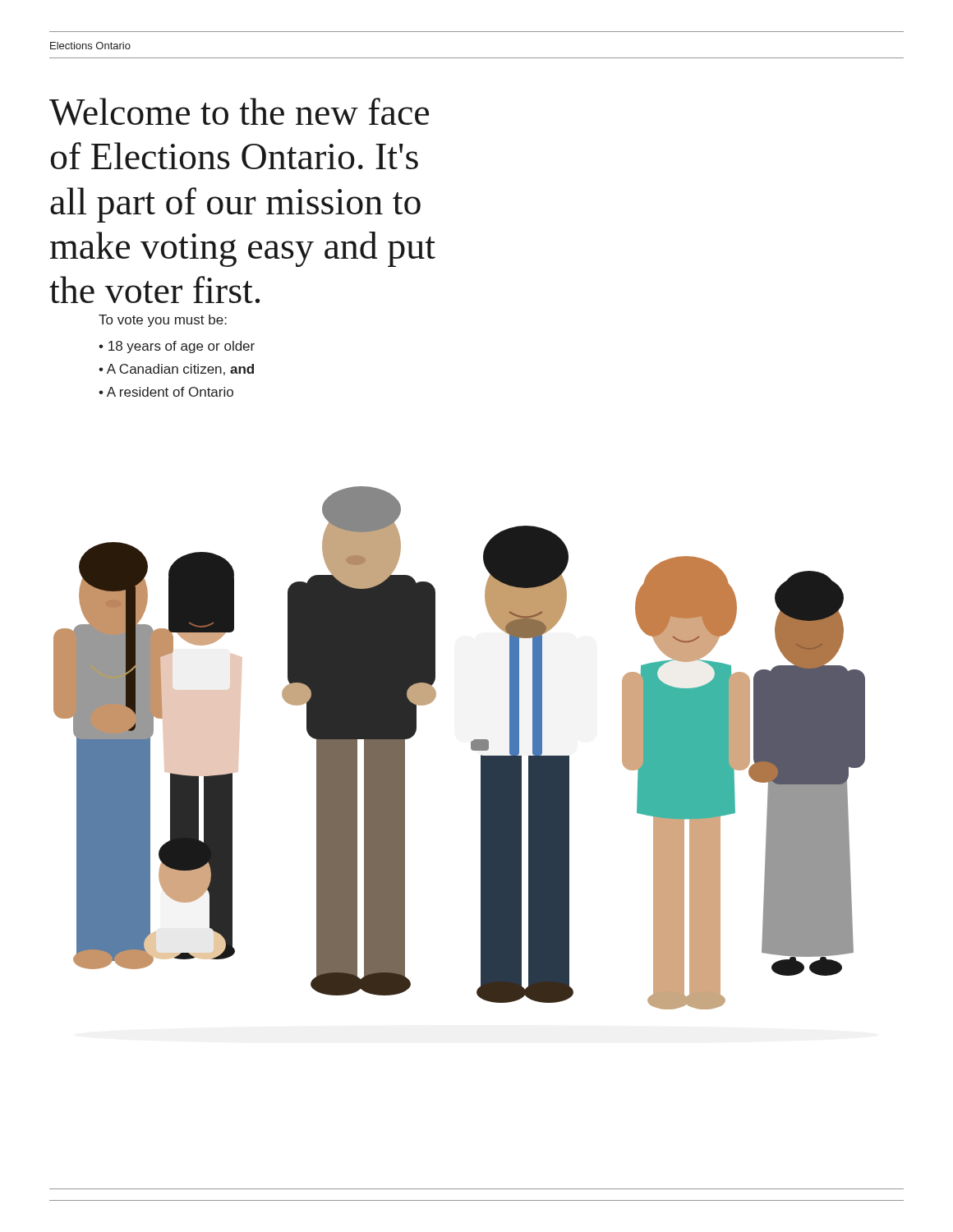Where does it say "• A resident of Ontario"?
Viewport: 953px width, 1232px height.
(x=166, y=392)
